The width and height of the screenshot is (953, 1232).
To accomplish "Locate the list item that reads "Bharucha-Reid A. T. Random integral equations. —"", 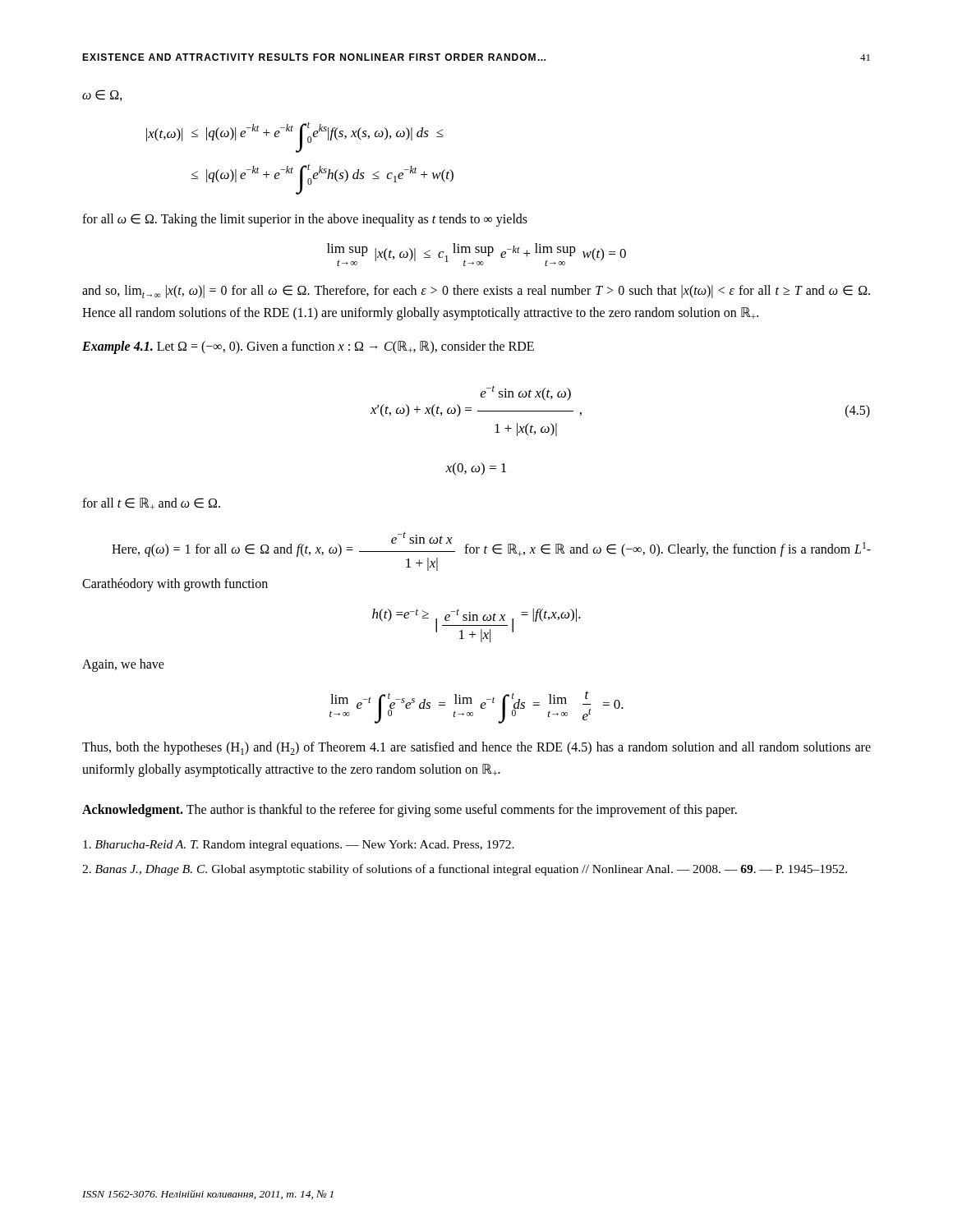I will click(x=298, y=844).
